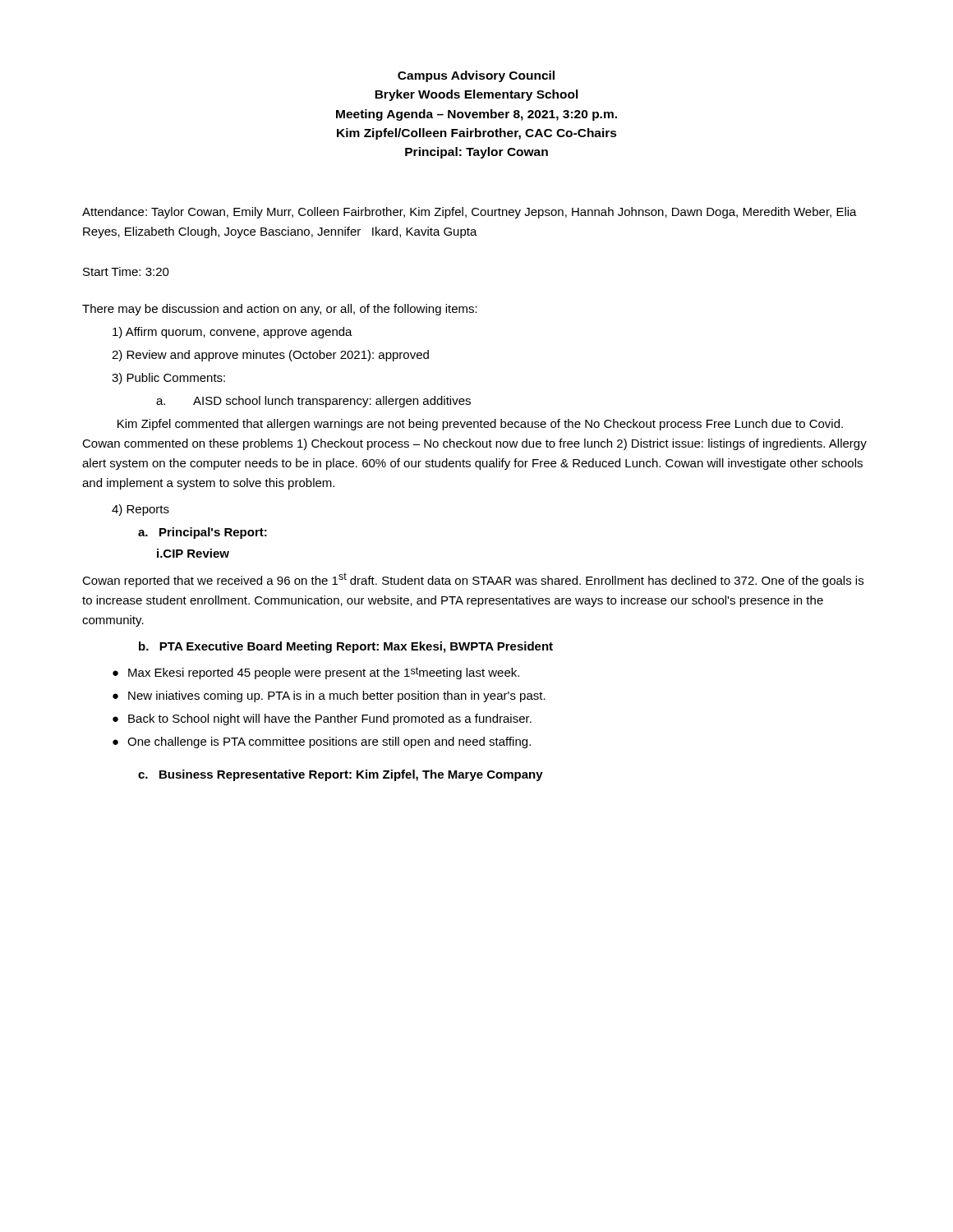Point to the region starting "Max Ekesi reported 45"
This screenshot has height=1232, width=953.
click(324, 671)
